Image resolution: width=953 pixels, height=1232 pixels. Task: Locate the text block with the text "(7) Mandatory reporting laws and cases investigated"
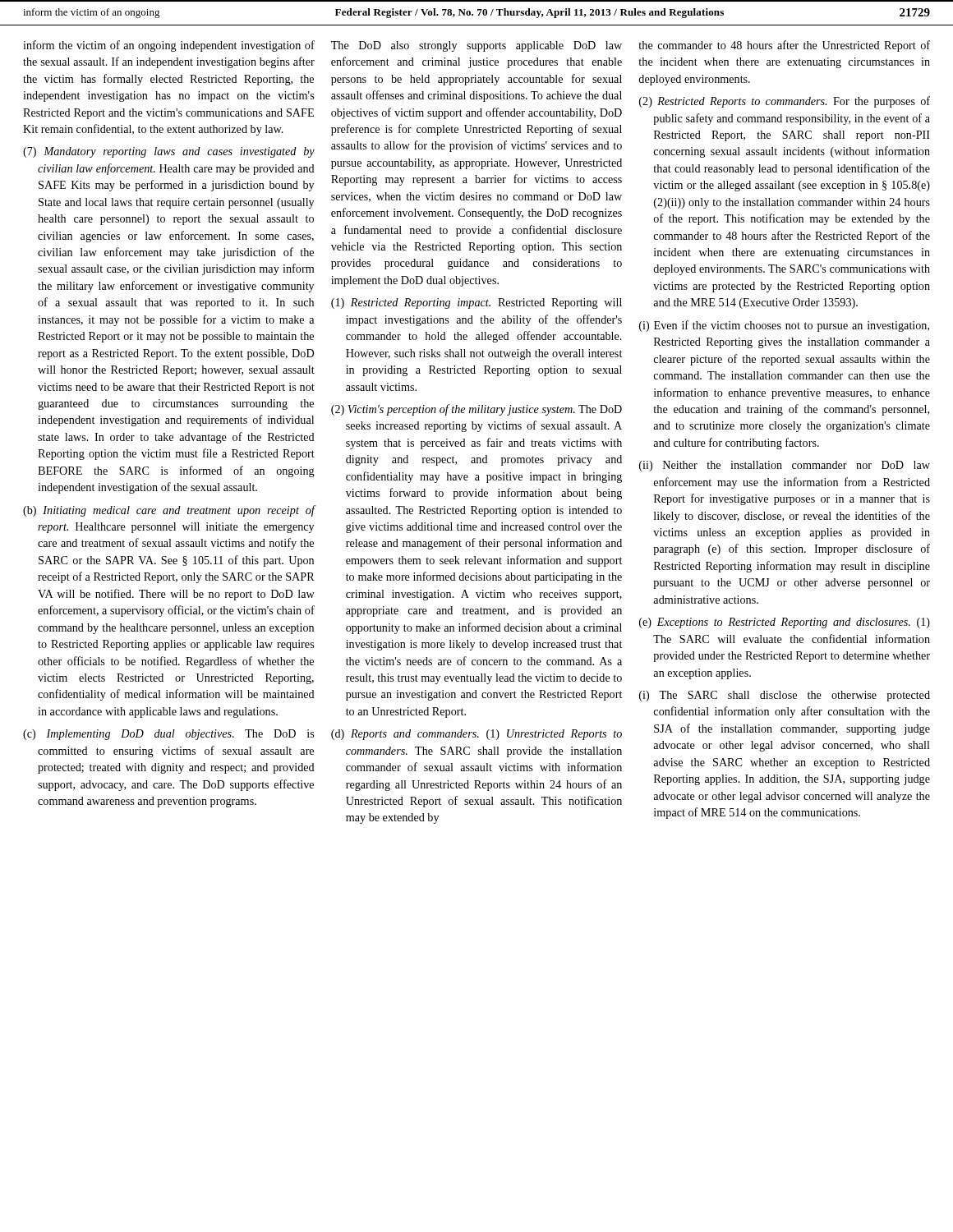pos(169,319)
